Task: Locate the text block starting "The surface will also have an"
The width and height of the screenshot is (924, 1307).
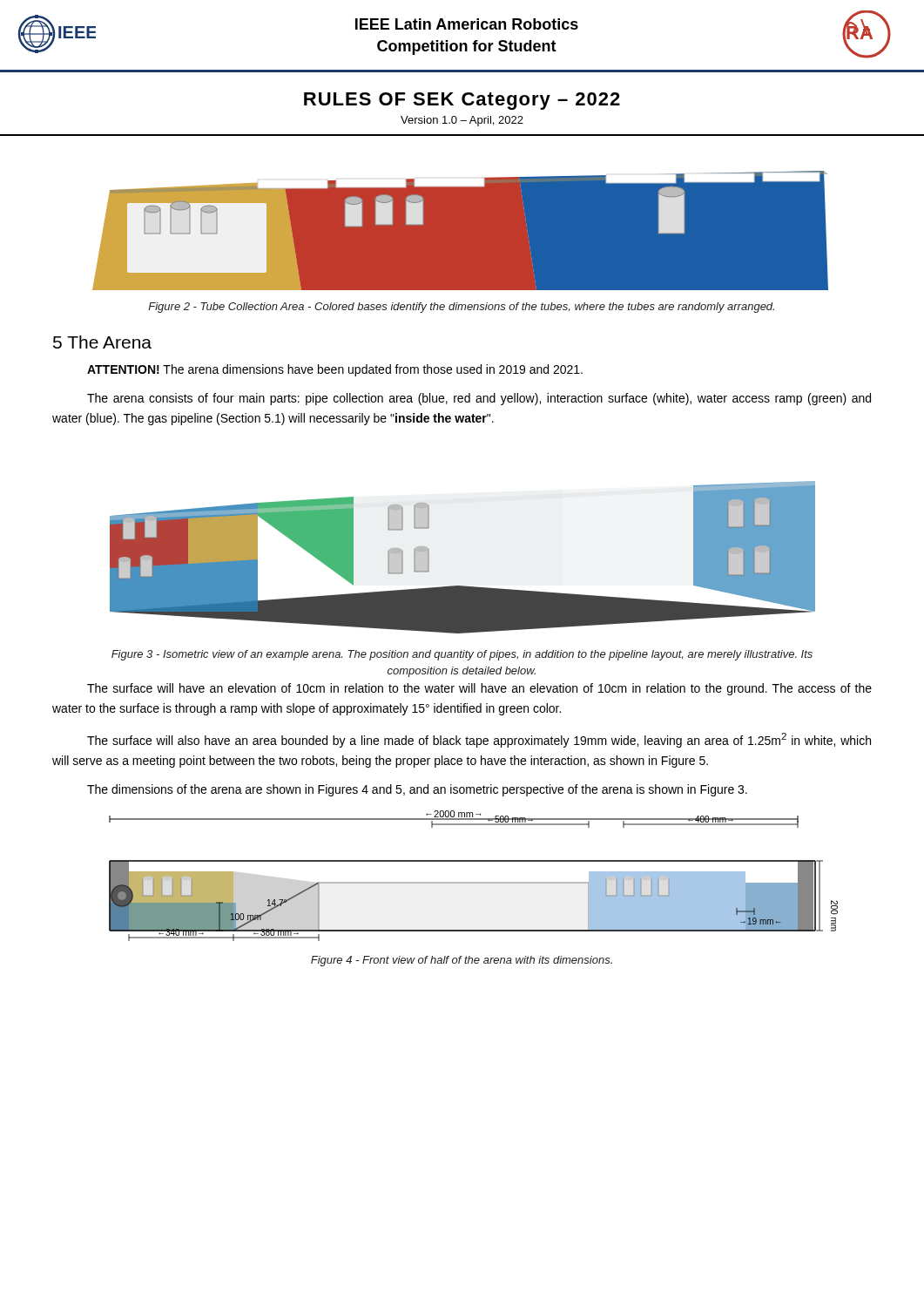Action: [x=462, y=749]
